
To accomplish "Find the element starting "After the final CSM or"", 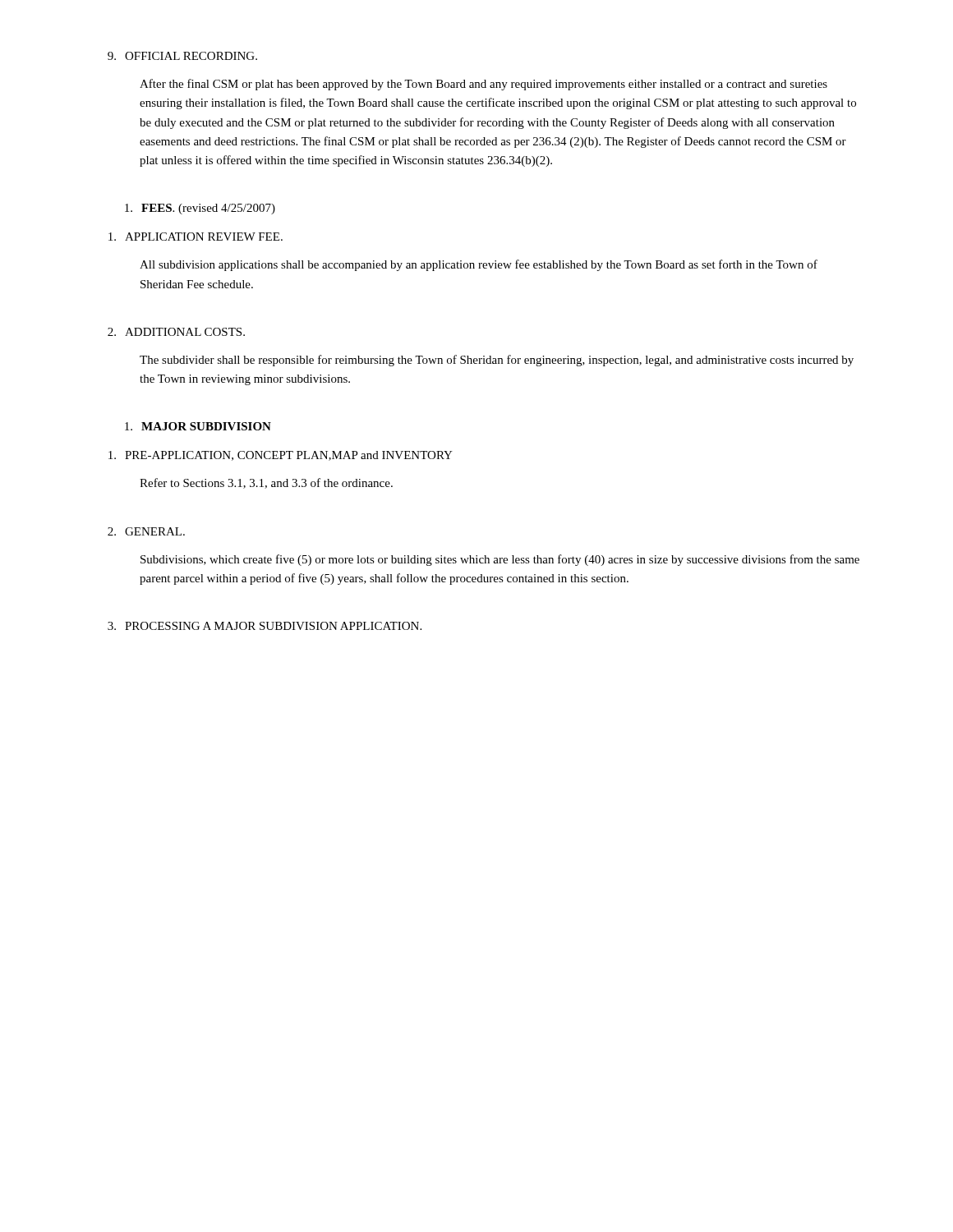I will 498,122.
